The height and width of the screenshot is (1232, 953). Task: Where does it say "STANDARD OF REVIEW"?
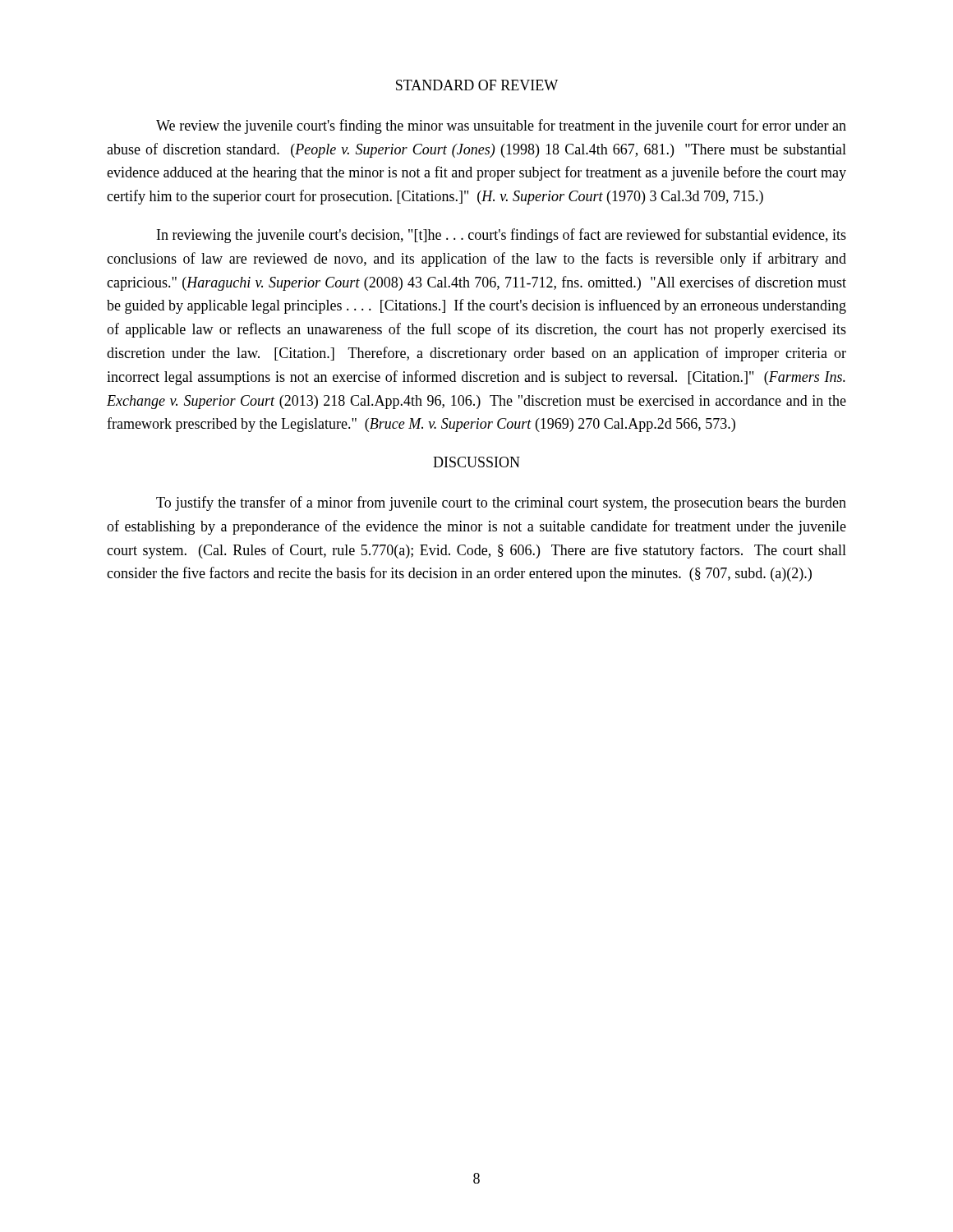tap(476, 85)
